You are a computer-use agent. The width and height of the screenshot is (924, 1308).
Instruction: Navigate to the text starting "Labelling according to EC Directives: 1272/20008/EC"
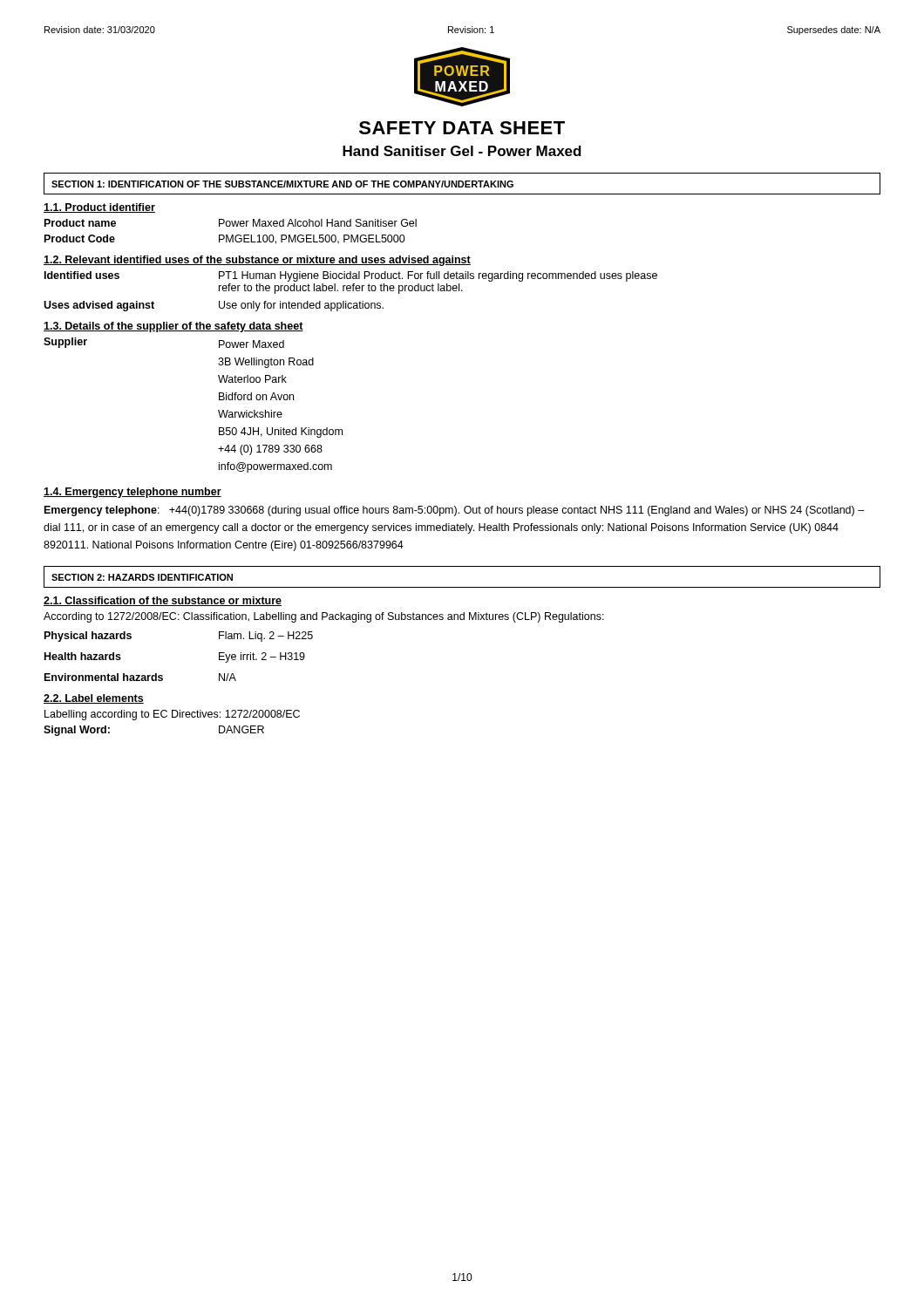[172, 714]
